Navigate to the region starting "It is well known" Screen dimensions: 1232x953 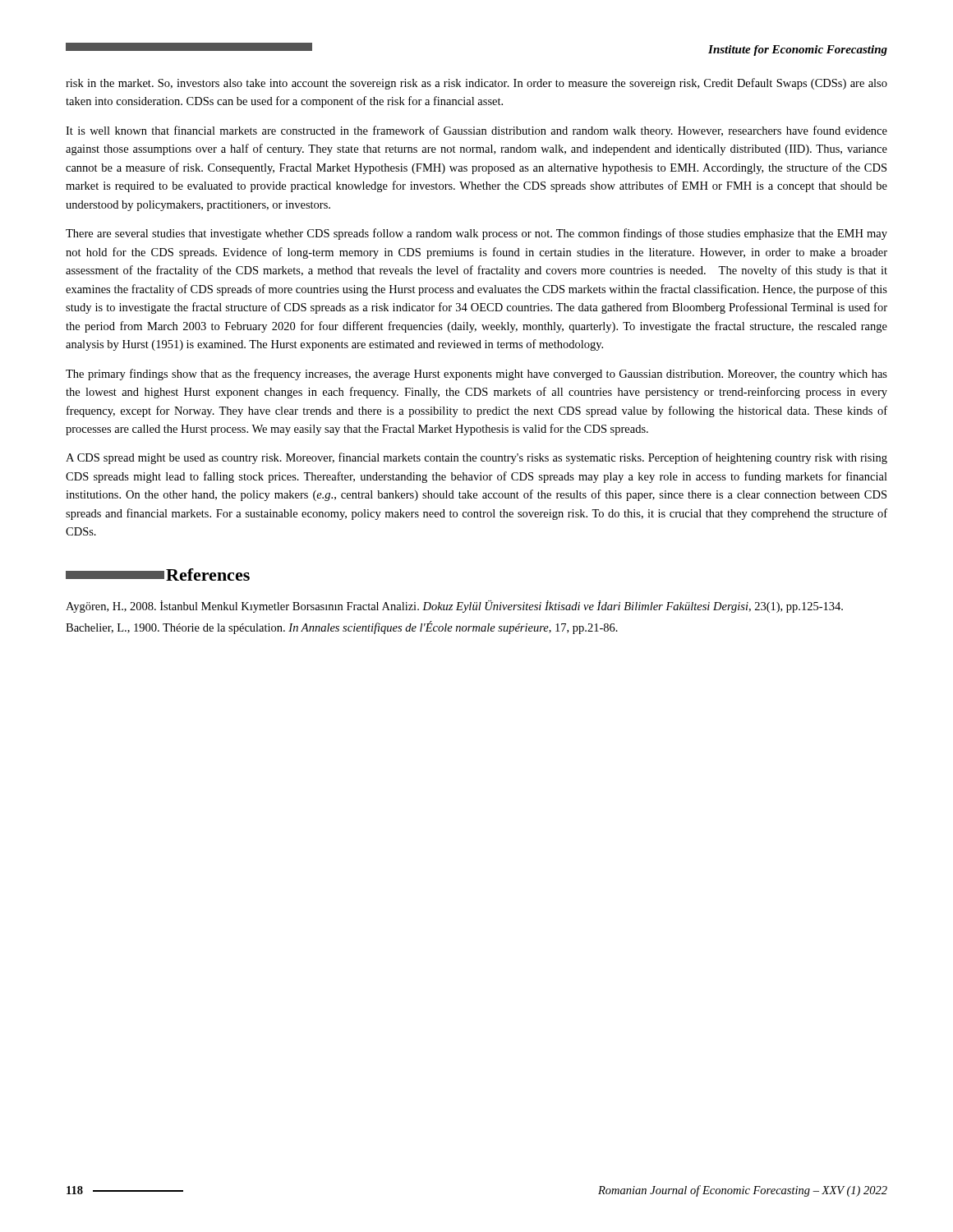476,167
